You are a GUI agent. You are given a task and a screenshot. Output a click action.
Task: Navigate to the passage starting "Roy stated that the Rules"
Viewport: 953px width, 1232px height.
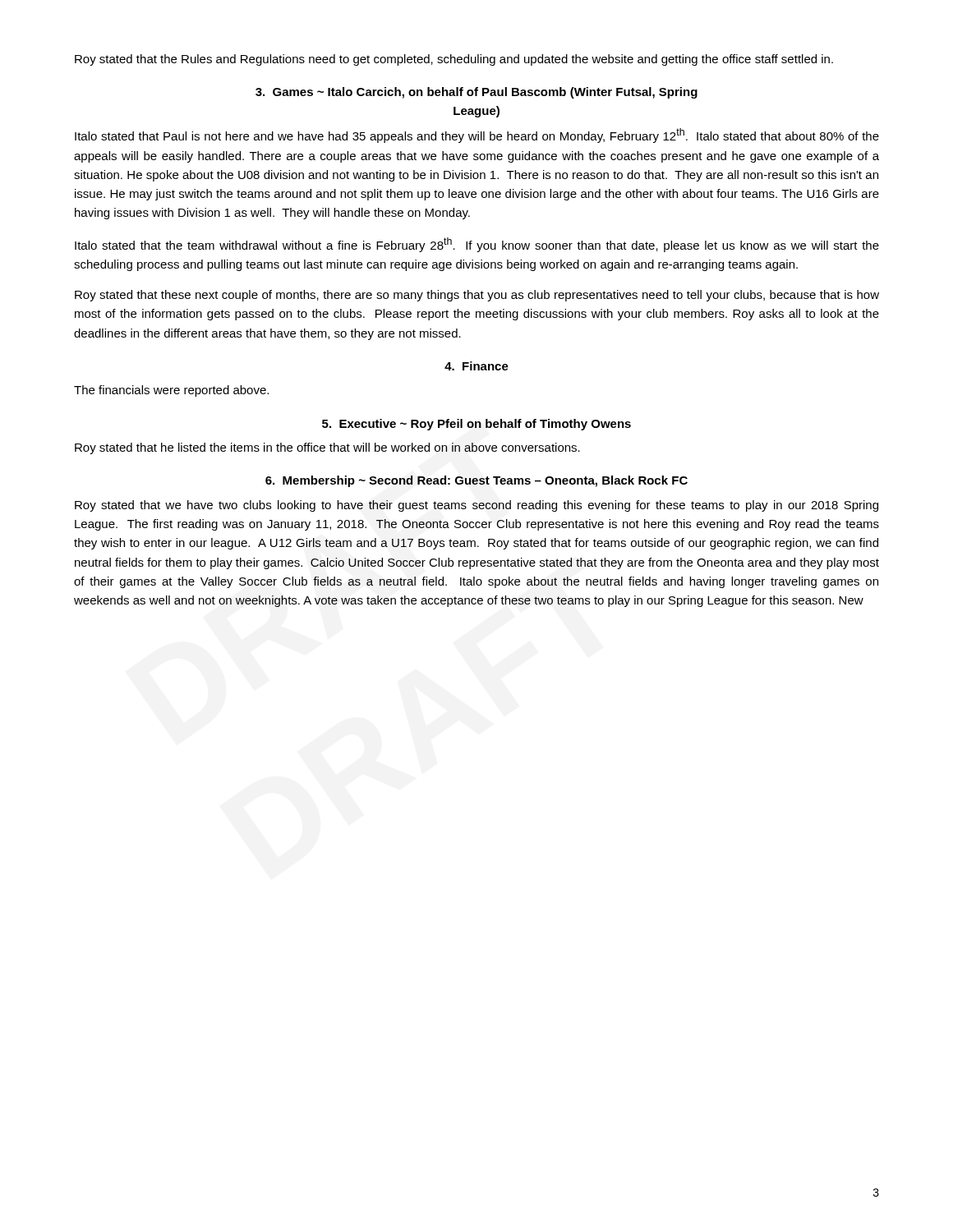pyautogui.click(x=454, y=59)
